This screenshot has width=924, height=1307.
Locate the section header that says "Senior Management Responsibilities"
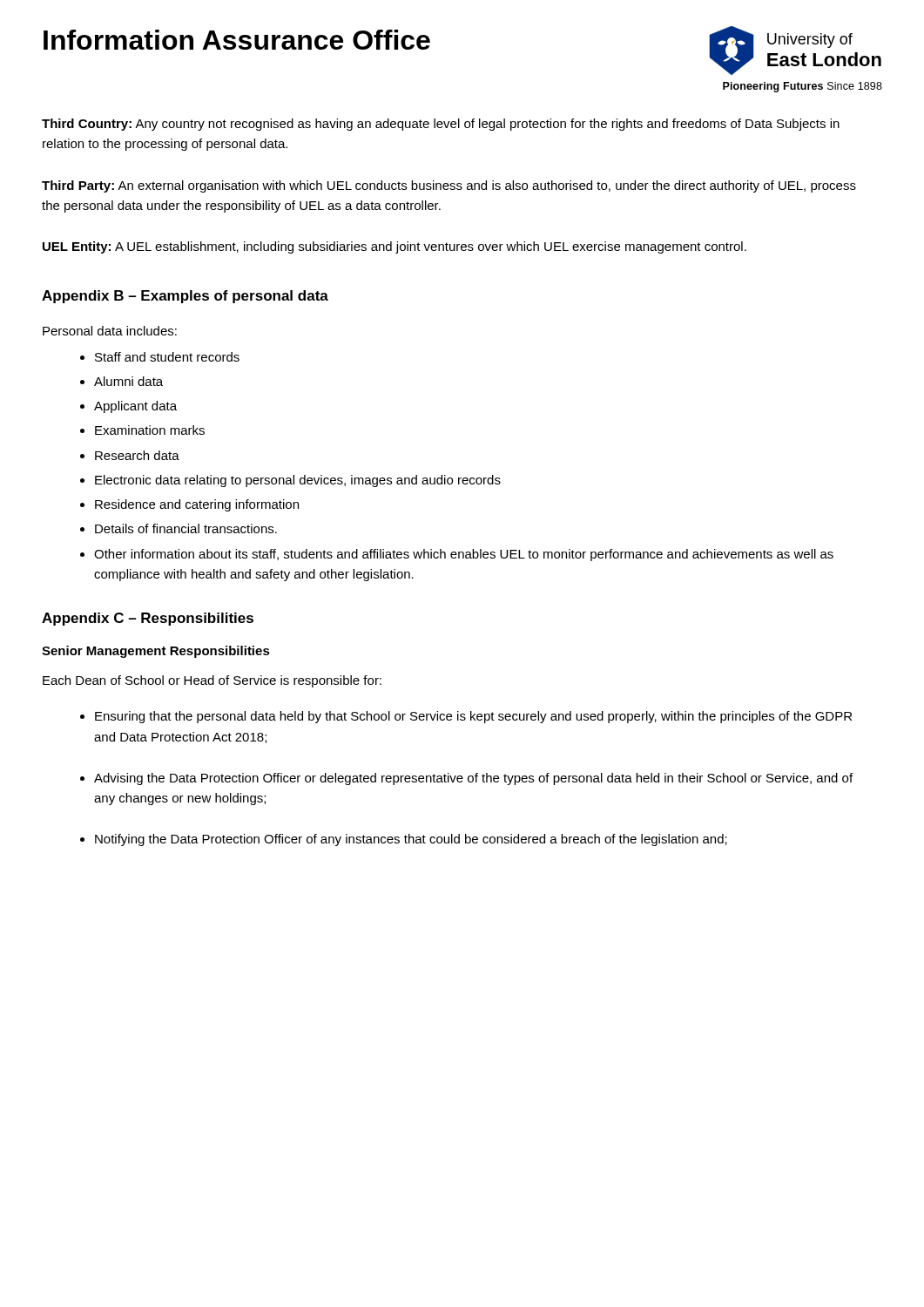coord(156,650)
